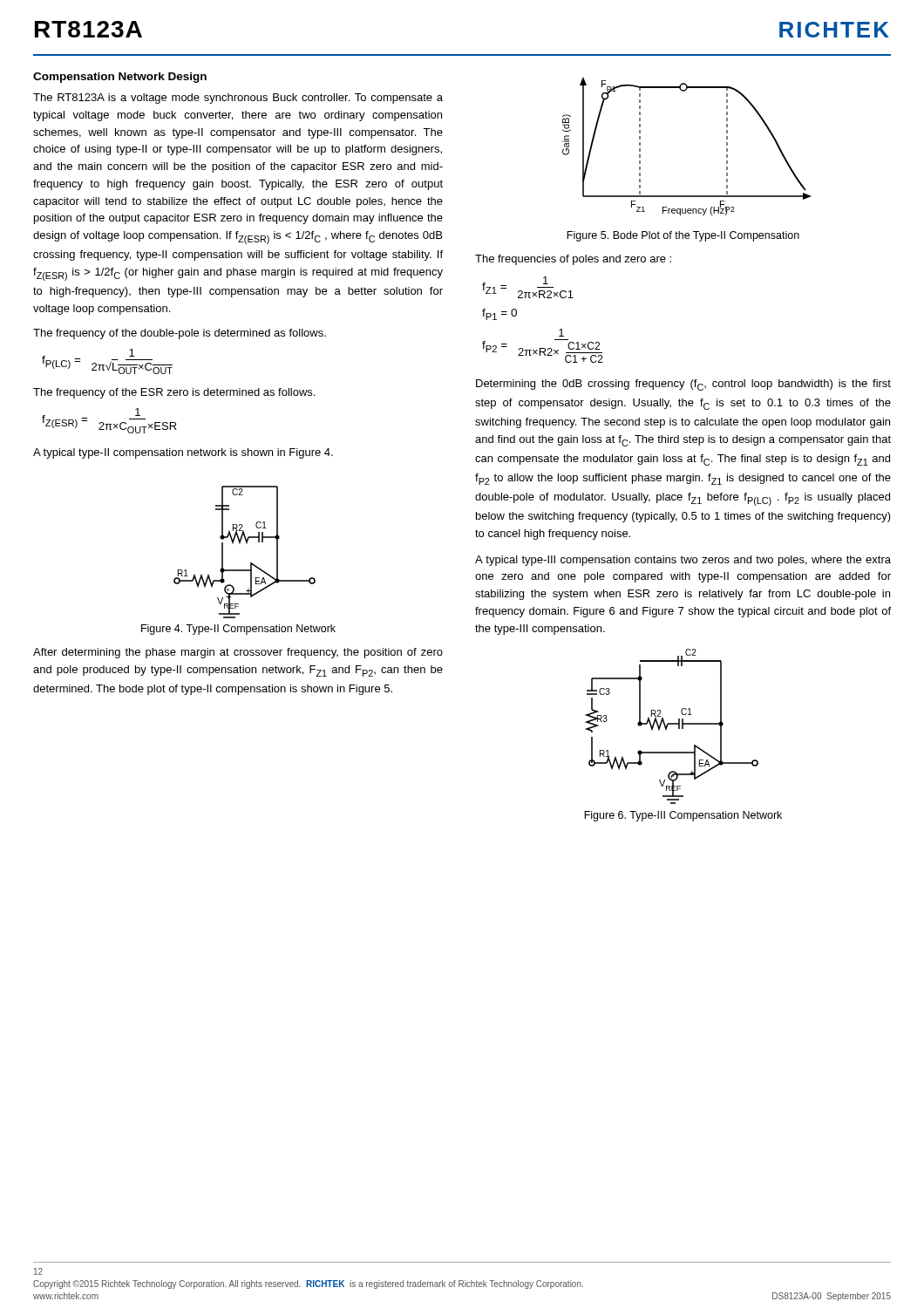Viewport: 924px width, 1308px height.
Task: Select the continuous plot
Action: (x=683, y=148)
